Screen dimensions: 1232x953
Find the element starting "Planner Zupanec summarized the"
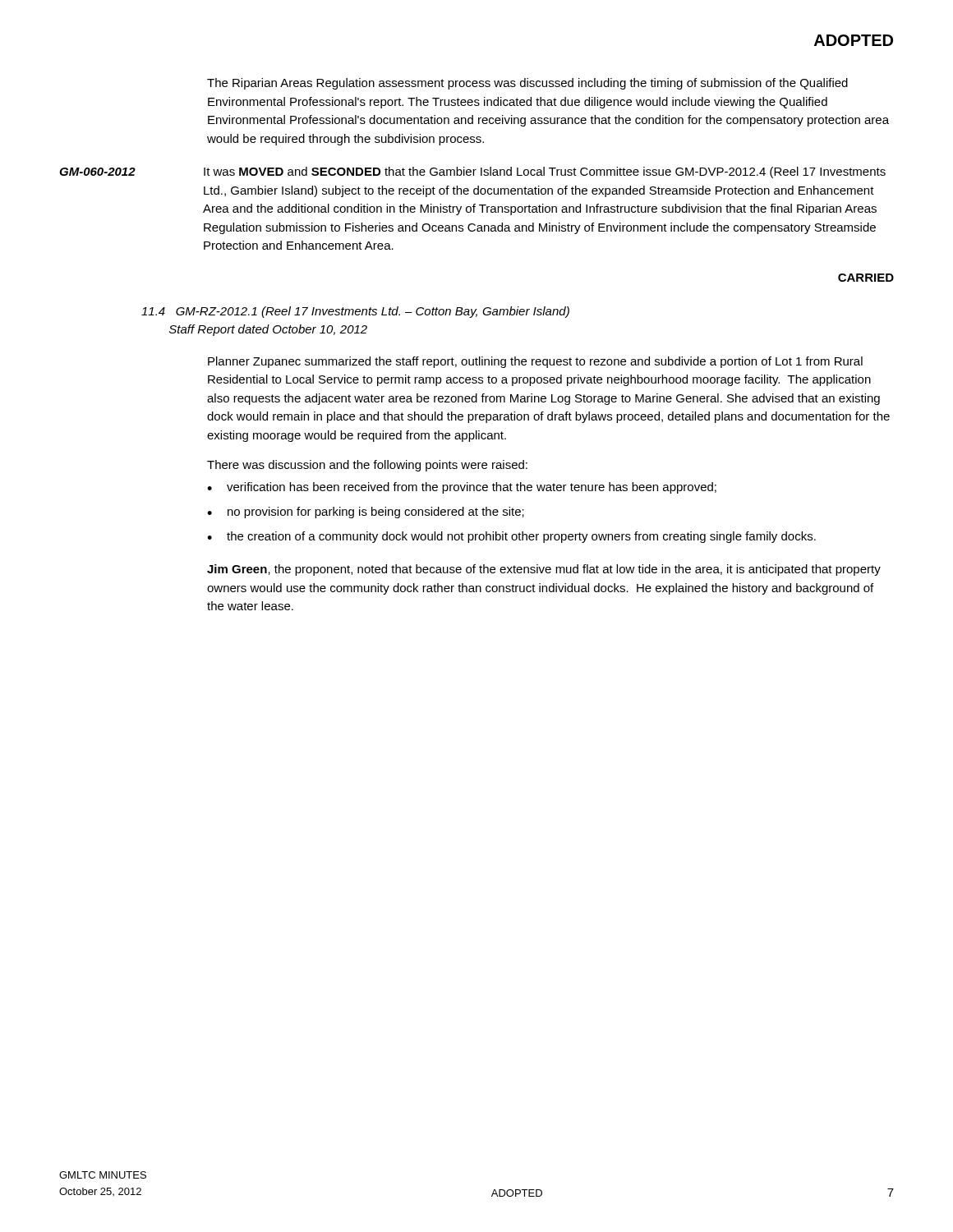(548, 398)
